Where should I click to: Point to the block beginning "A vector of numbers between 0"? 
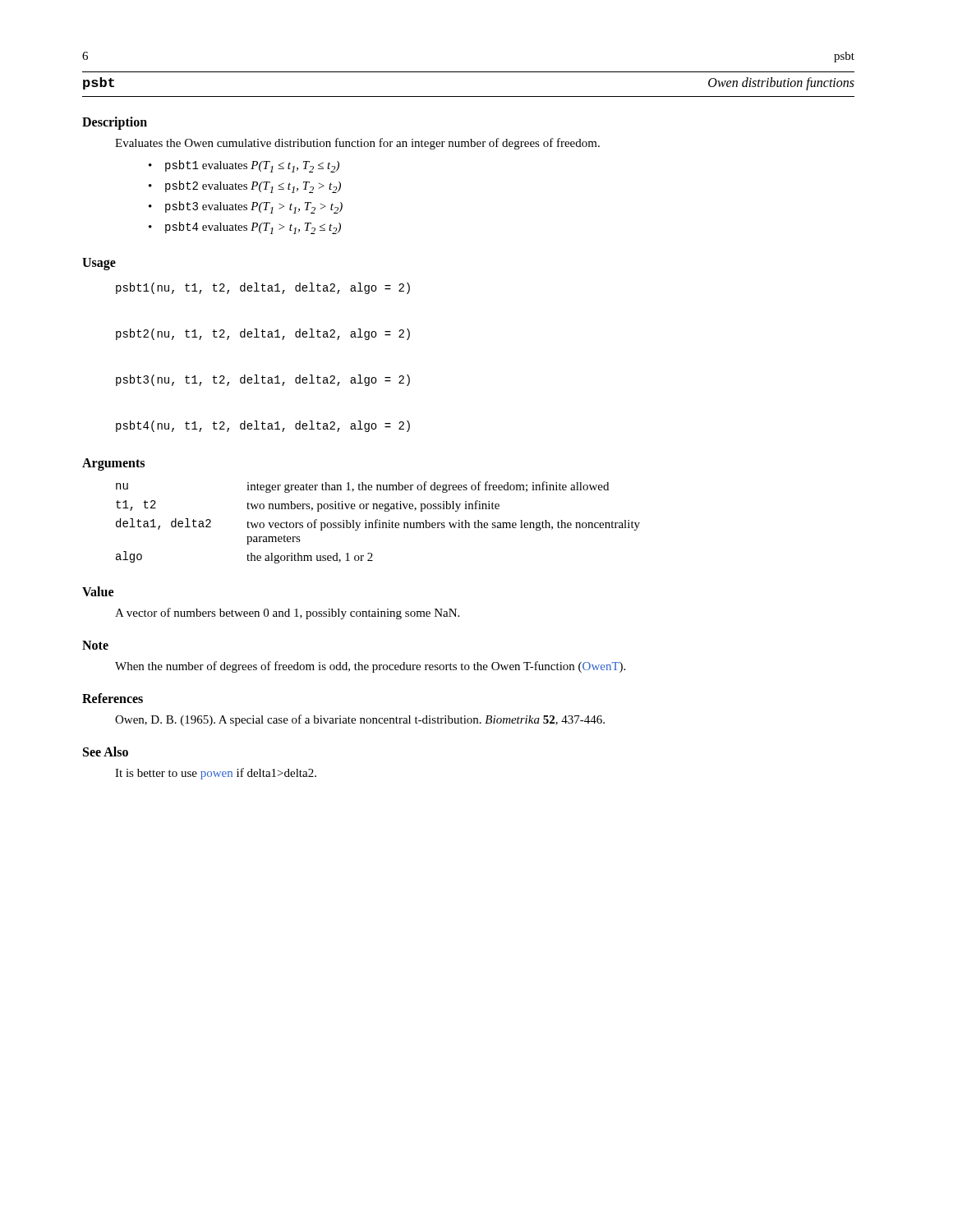tap(288, 613)
